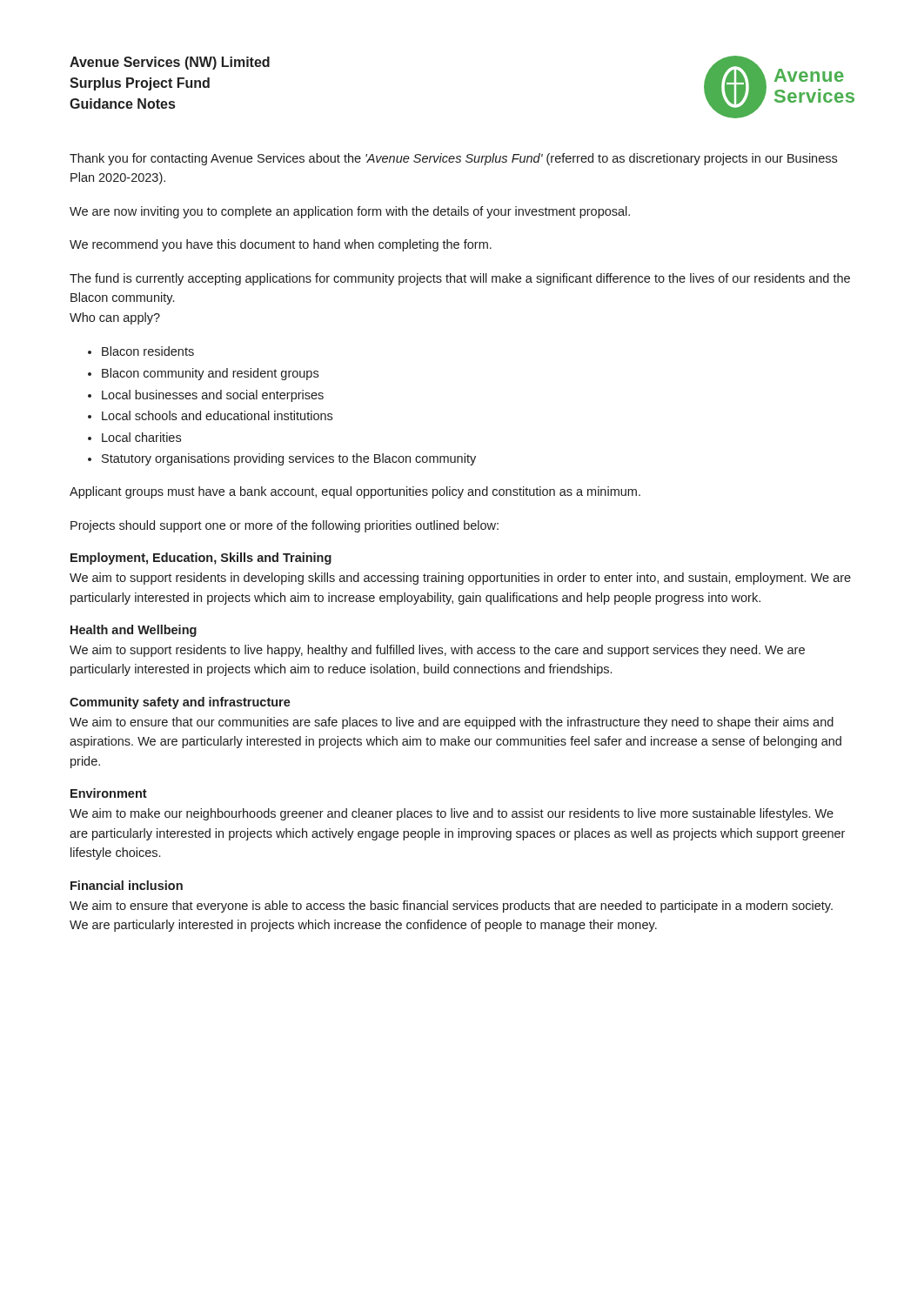Find the text block starting "Blacon residents"

click(148, 352)
